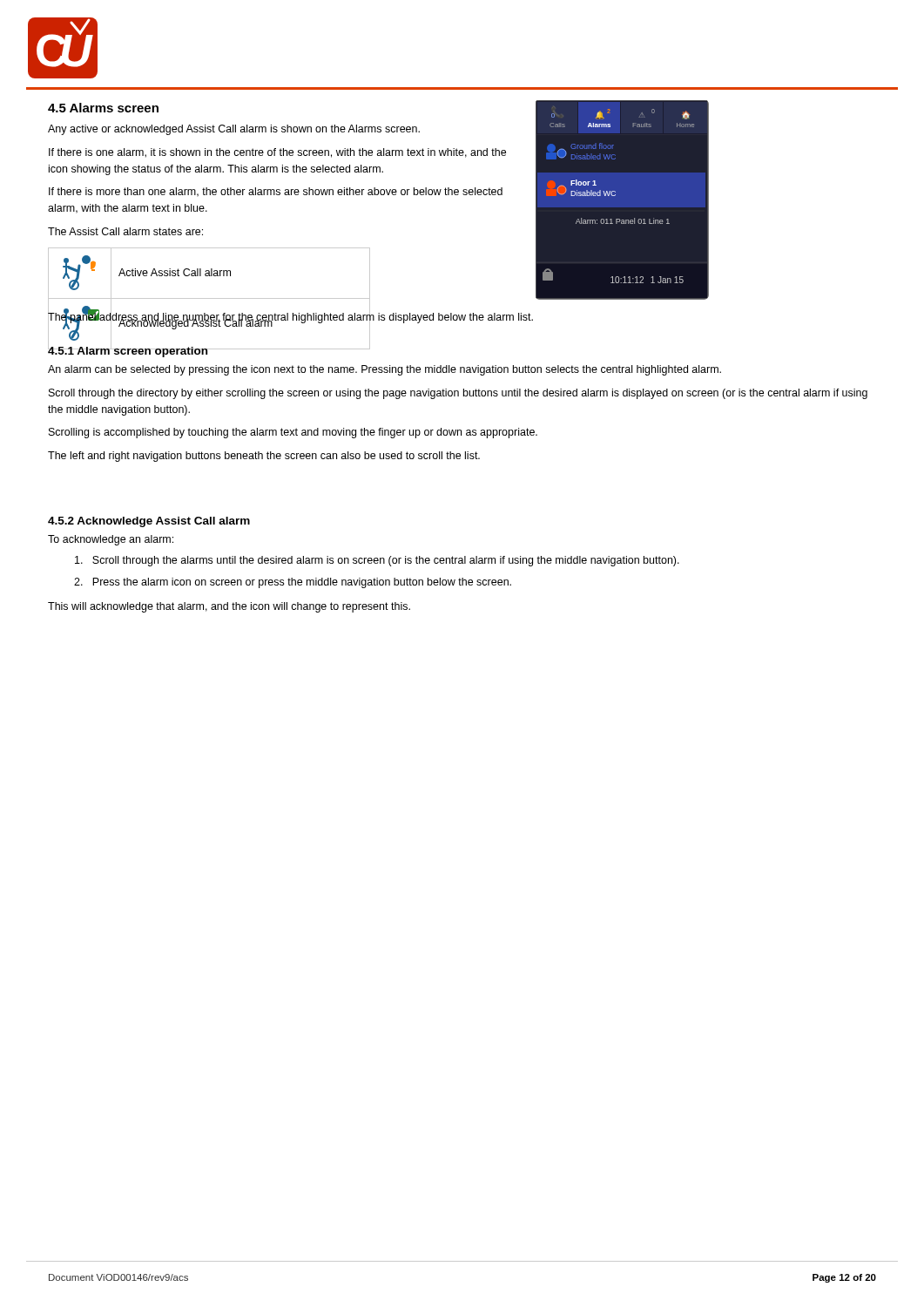
Task: Locate the section header that opens with "4.5.2 Acknowledge Assist Call"
Action: point(149,521)
